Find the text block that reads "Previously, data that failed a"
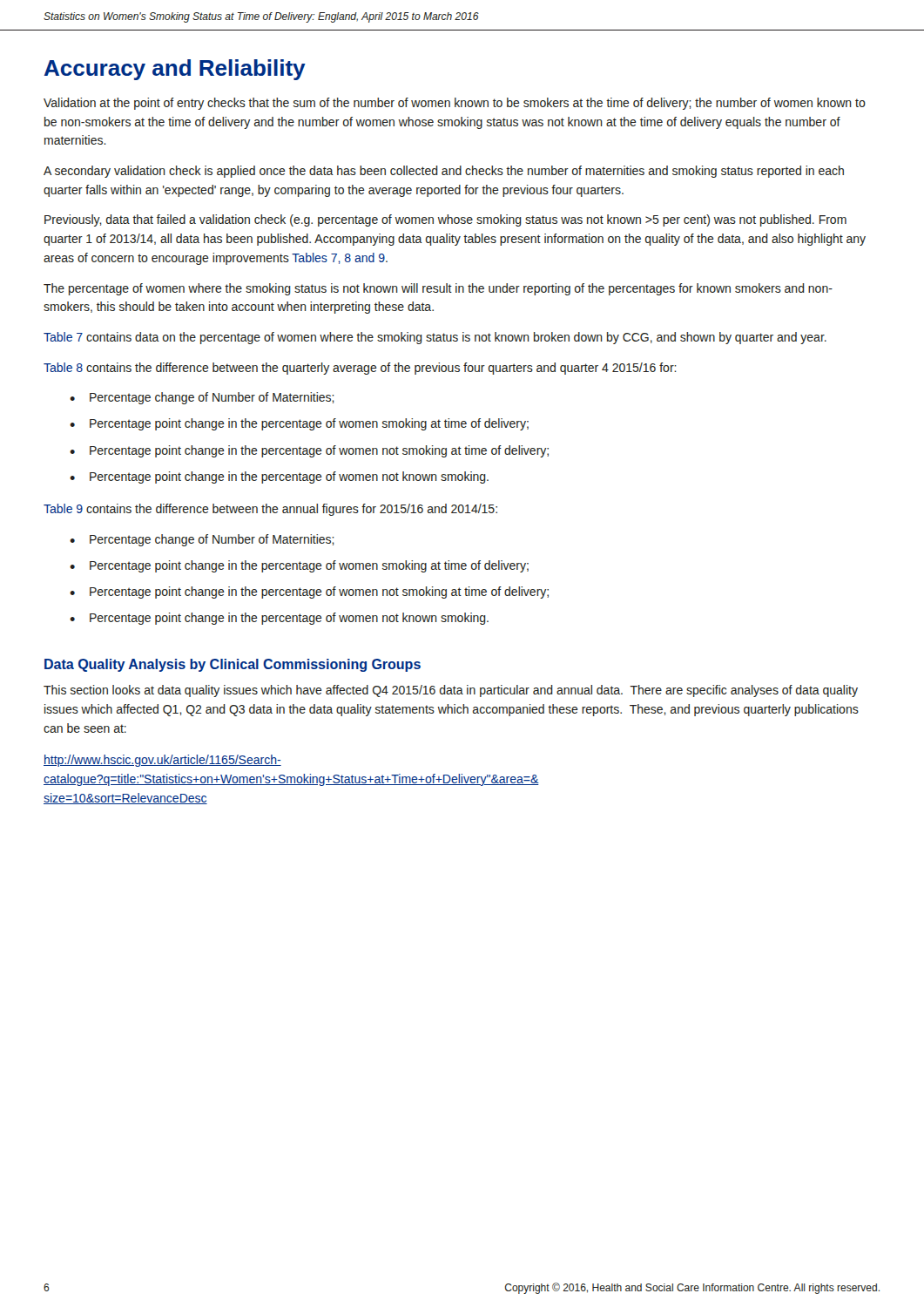 click(x=455, y=239)
